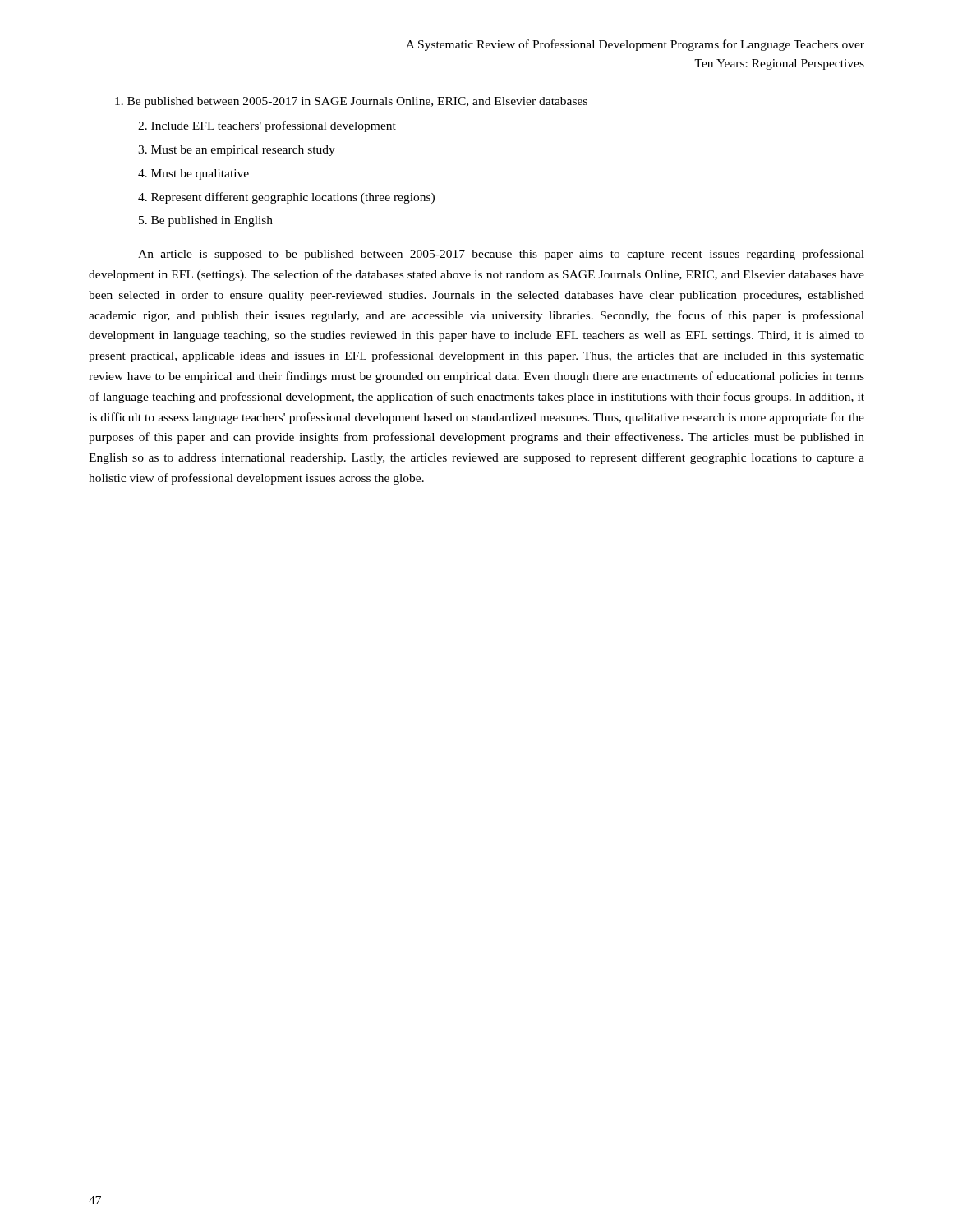Where is the passage that starts "Be published between 2005-2017 in SAGE"?
The width and height of the screenshot is (953, 1232).
point(338,100)
